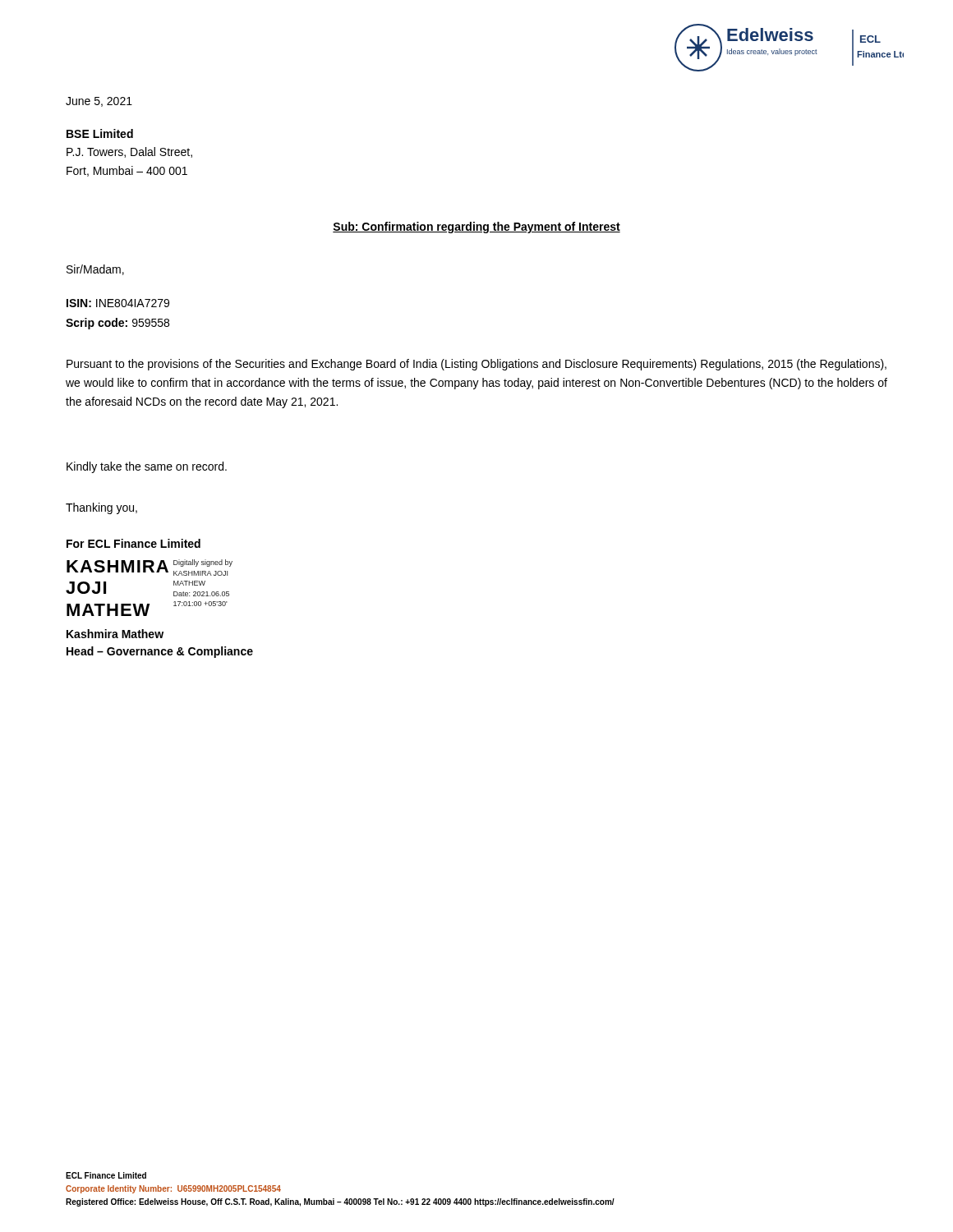Locate the block of text that opens with "ISIN: INE804IA7279 Scrip"
953x1232 pixels.
click(118, 313)
